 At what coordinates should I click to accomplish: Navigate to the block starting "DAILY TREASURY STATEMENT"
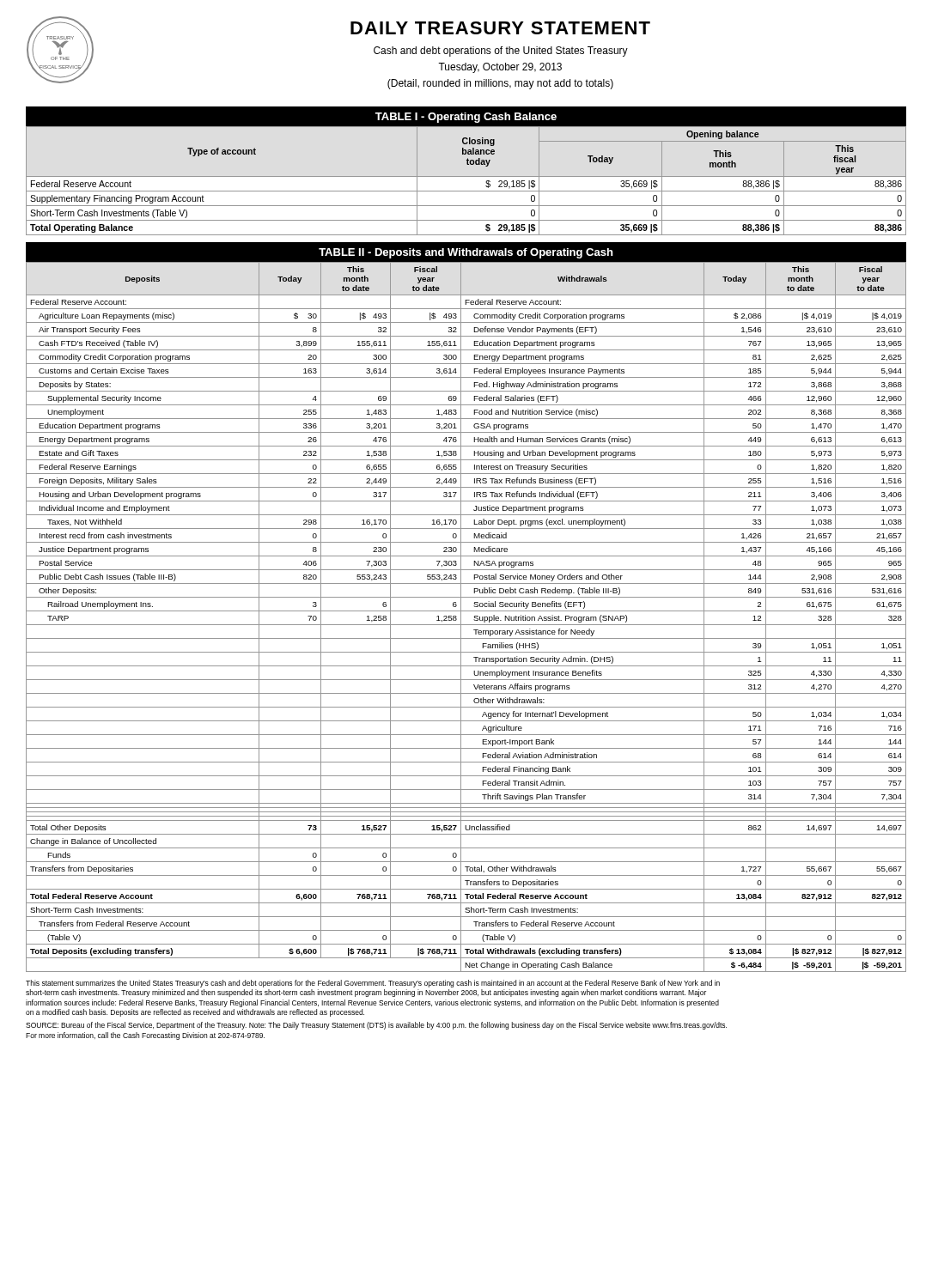(x=500, y=28)
